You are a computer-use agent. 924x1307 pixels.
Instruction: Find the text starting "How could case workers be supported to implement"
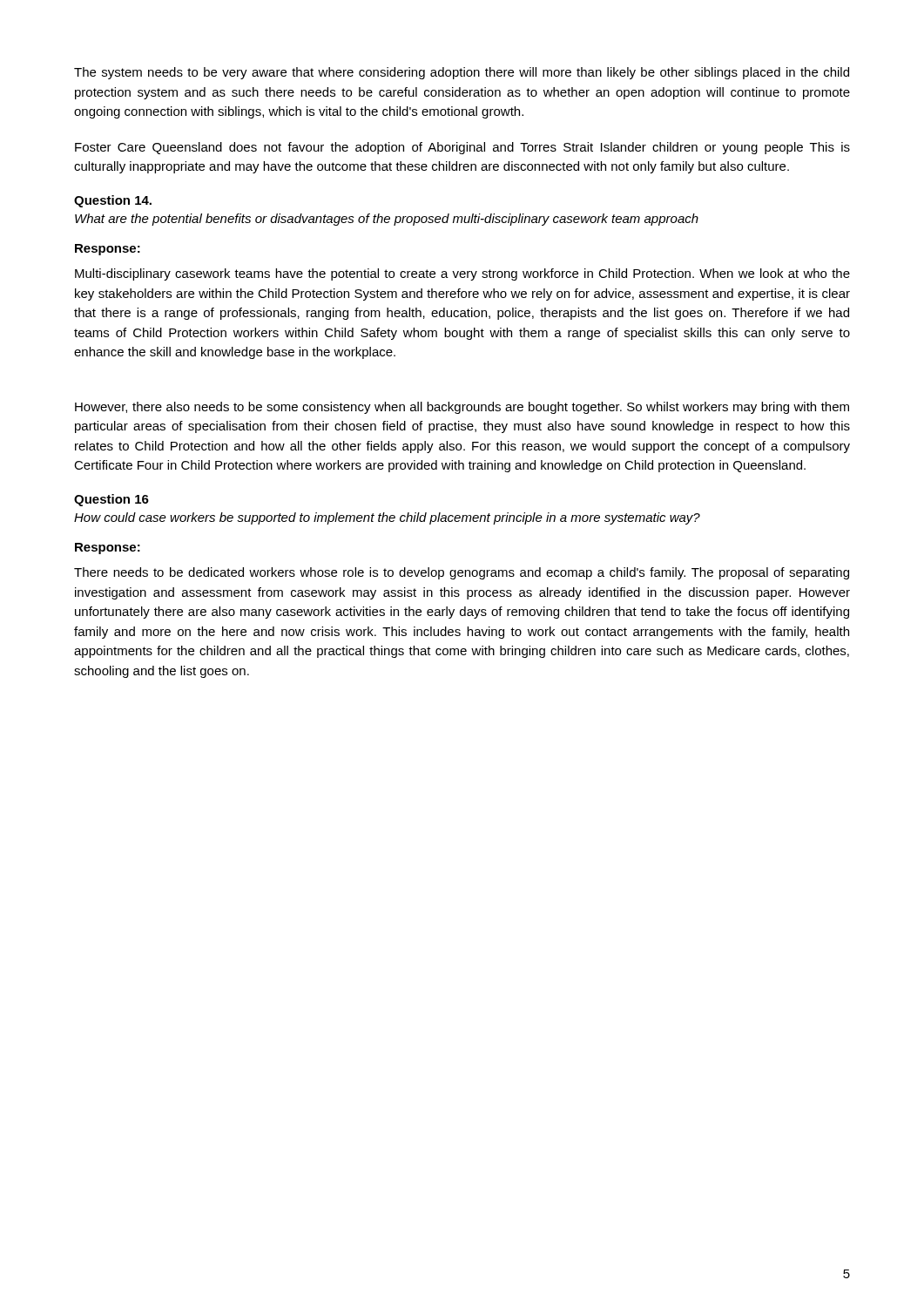pos(387,517)
